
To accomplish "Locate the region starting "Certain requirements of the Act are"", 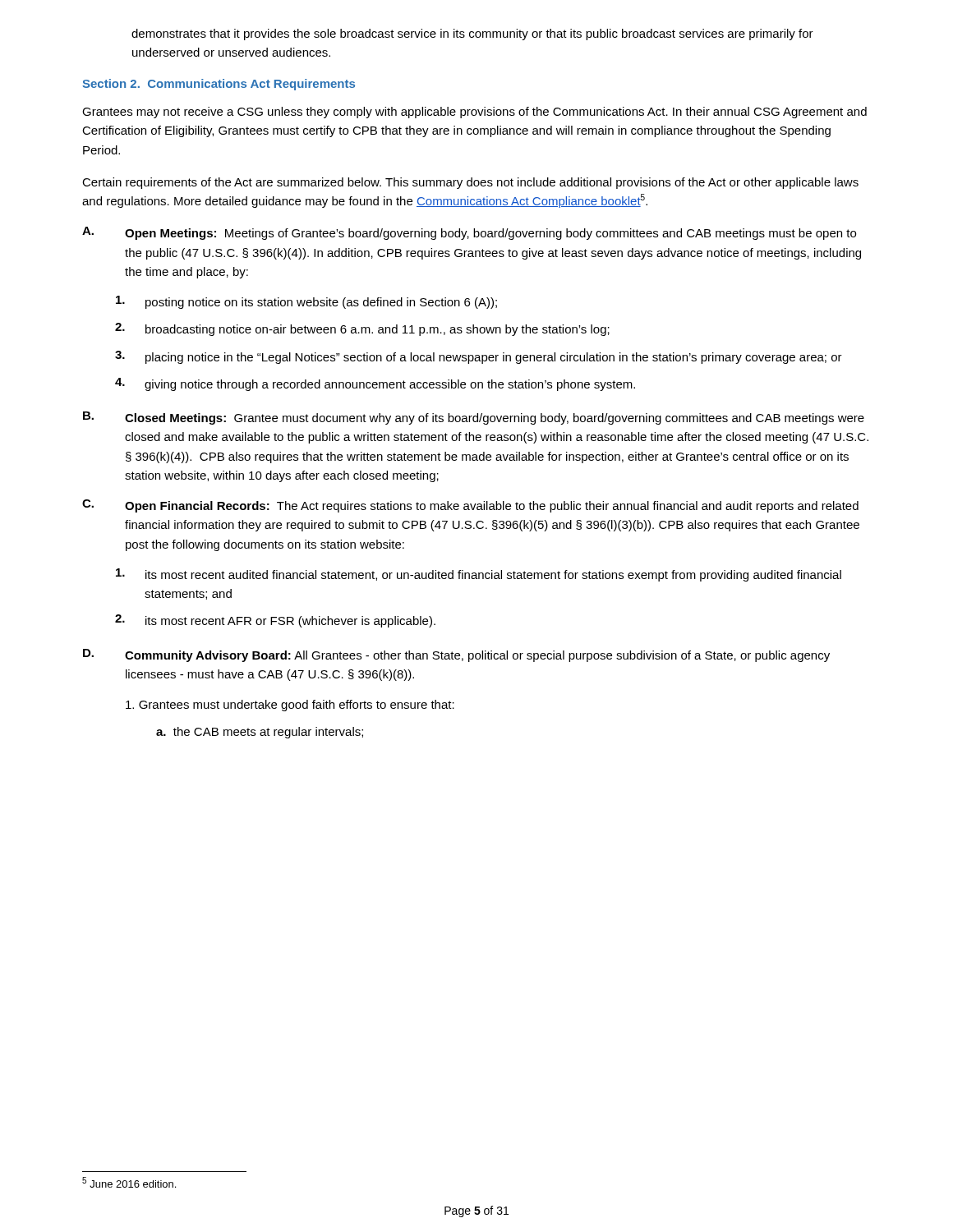I will [470, 191].
